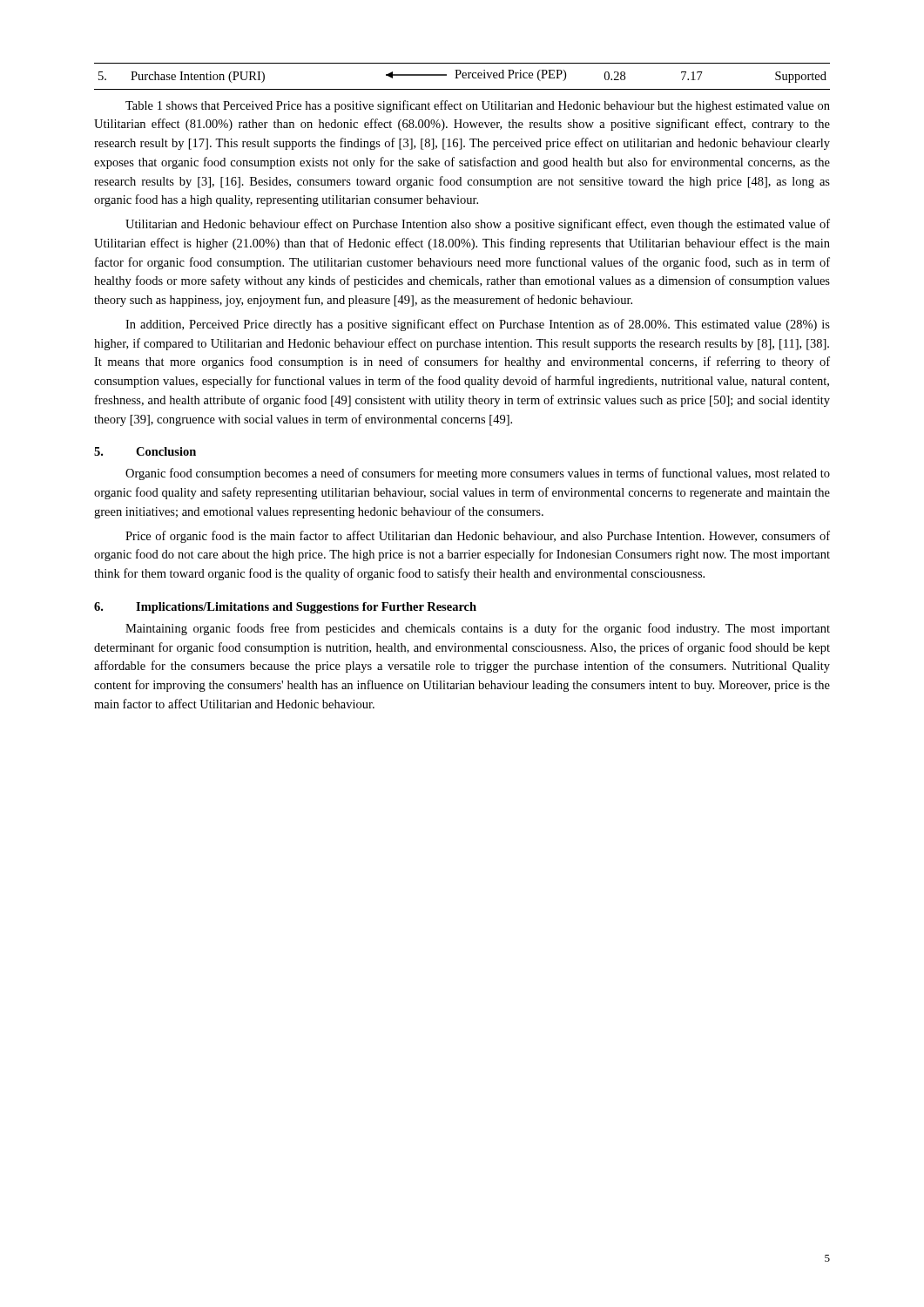The width and height of the screenshot is (924, 1307).
Task: Point to the block beginning "Organic food consumption becomes"
Action: tap(462, 493)
